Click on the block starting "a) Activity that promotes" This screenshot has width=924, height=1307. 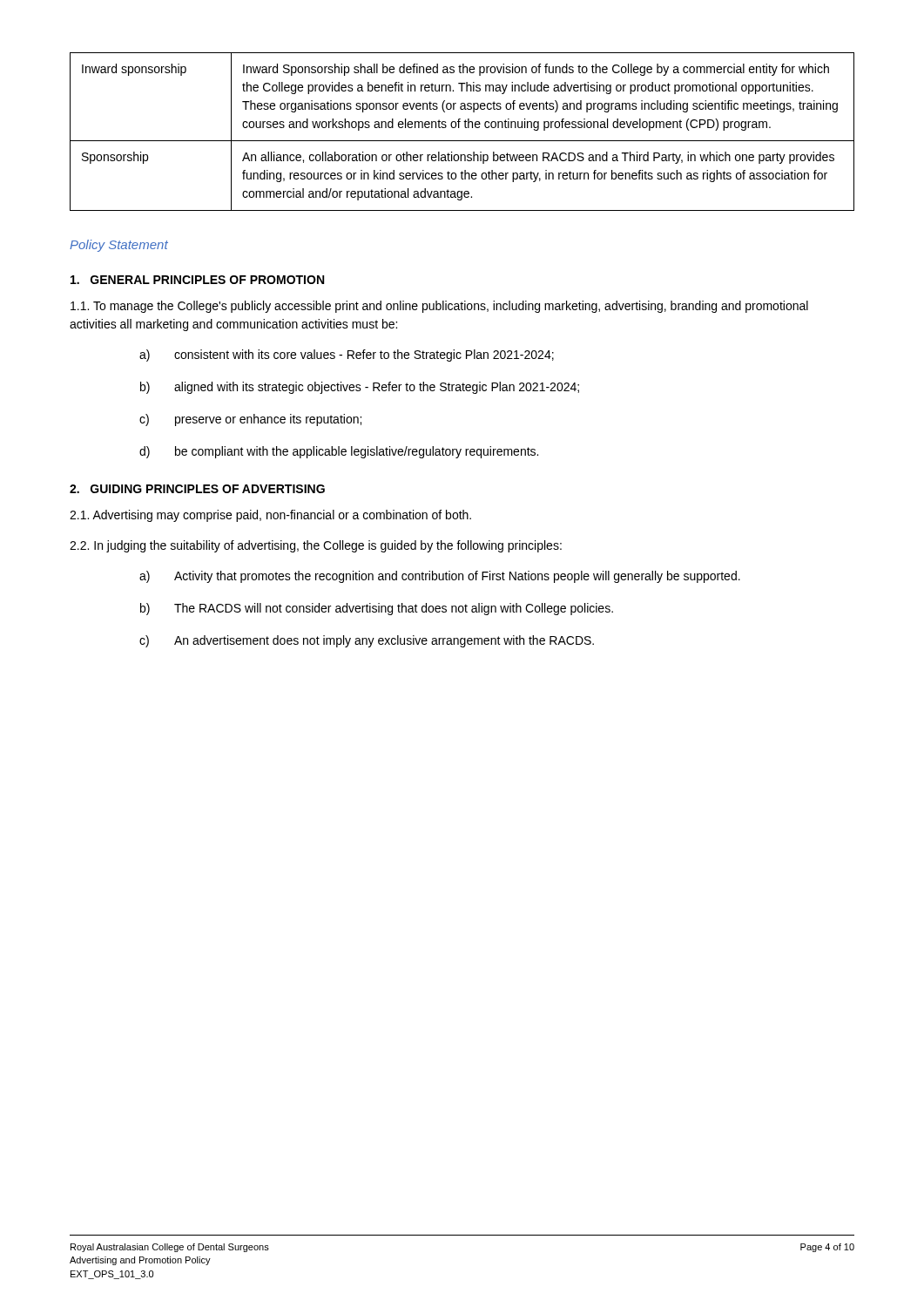click(497, 576)
